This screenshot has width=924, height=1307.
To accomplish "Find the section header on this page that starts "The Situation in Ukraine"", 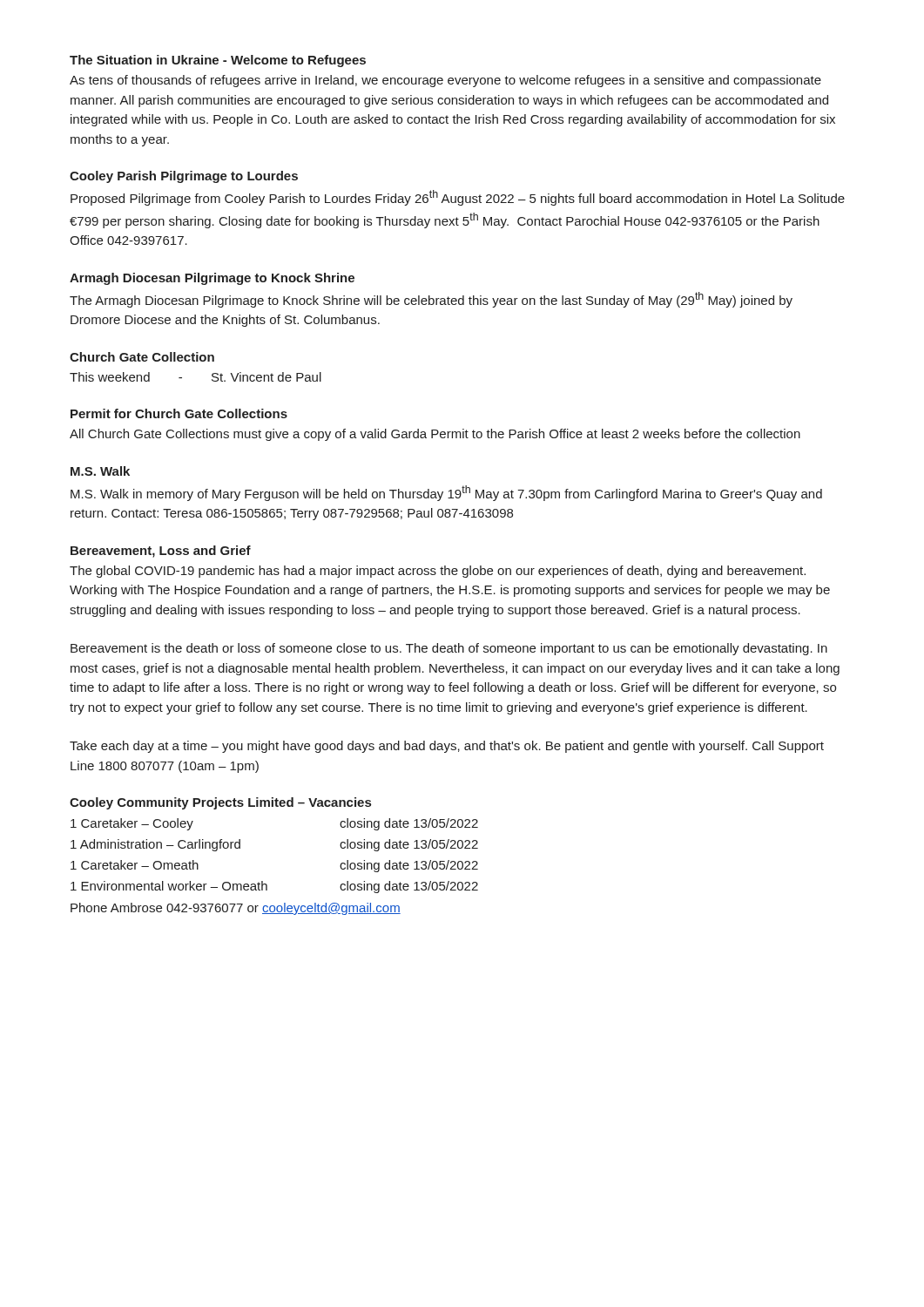I will coord(218,60).
